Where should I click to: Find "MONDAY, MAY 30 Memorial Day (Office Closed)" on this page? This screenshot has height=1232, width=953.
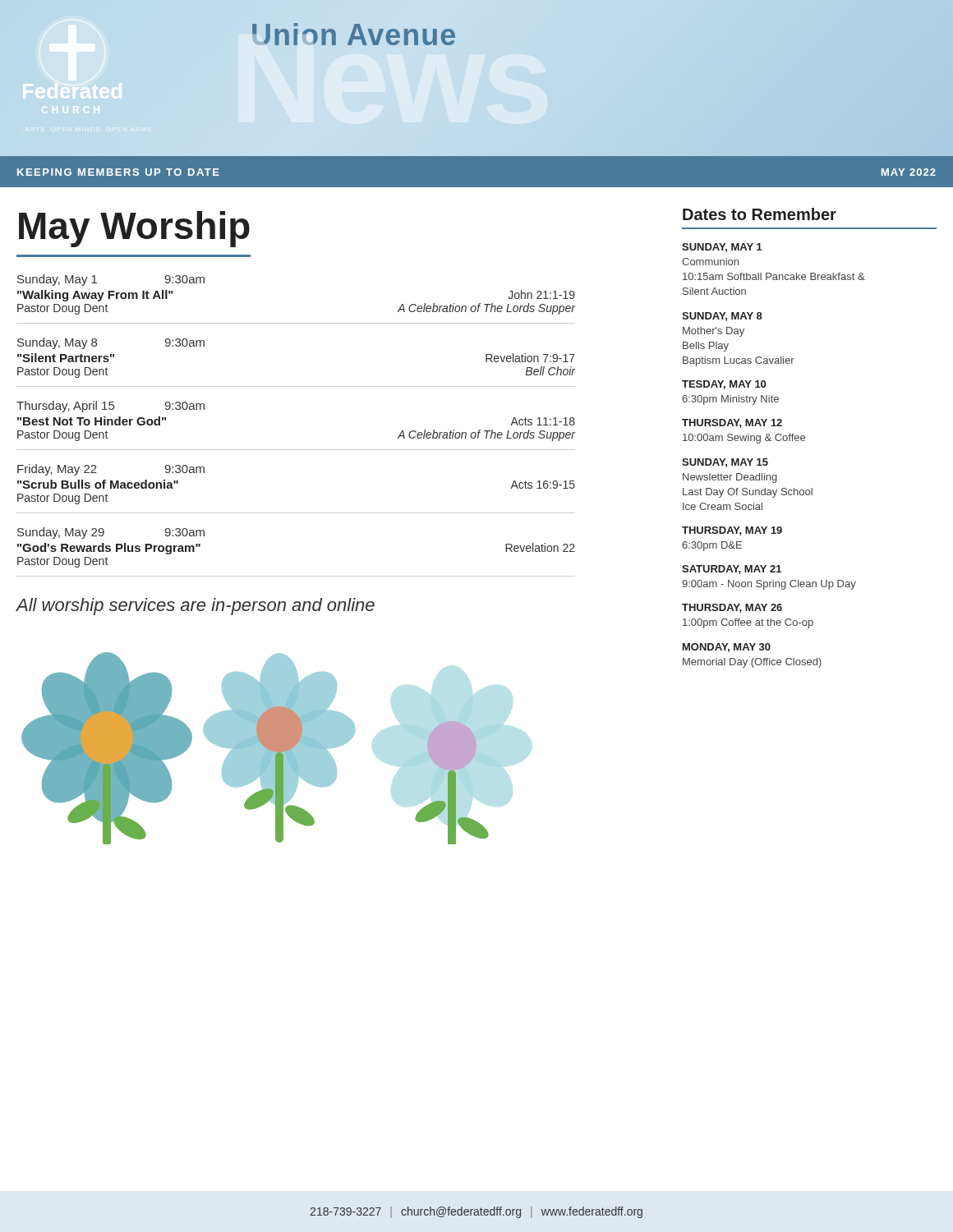(x=809, y=655)
